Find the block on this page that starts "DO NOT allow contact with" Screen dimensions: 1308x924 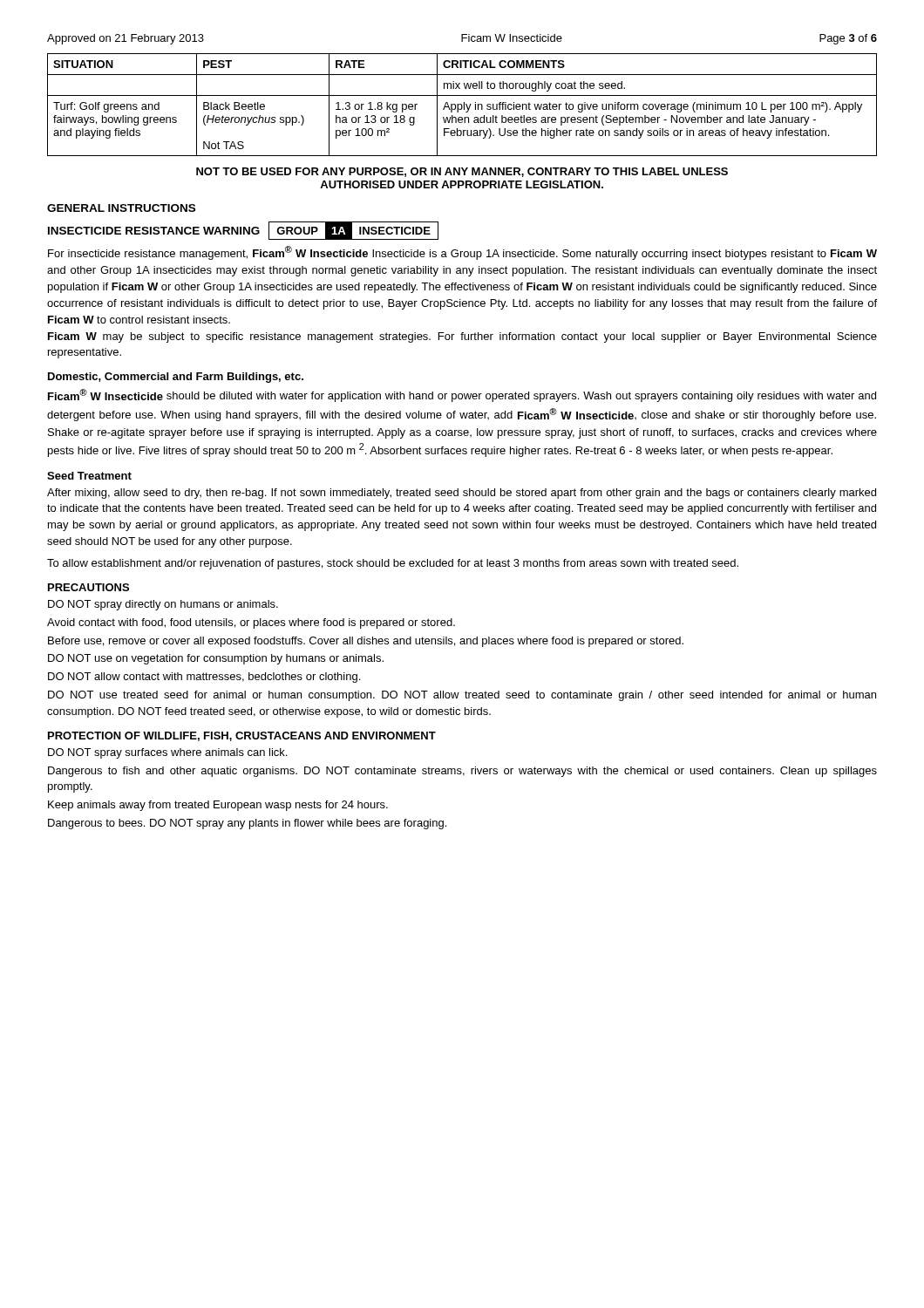point(204,676)
